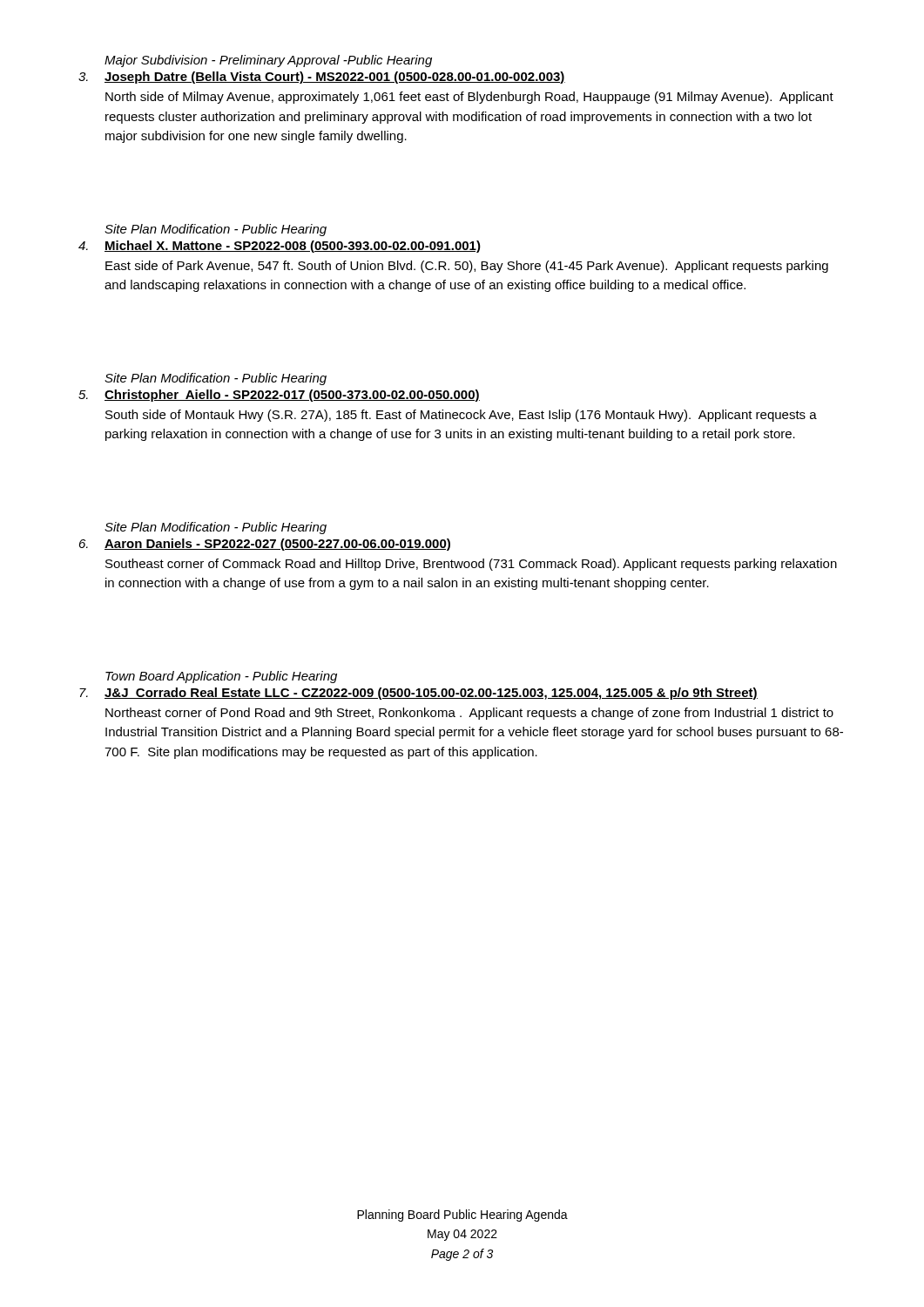Find the text starting "Aaron Daniels - SP2022-027 (0500-227.00-06.00-019.000)"

(x=462, y=564)
